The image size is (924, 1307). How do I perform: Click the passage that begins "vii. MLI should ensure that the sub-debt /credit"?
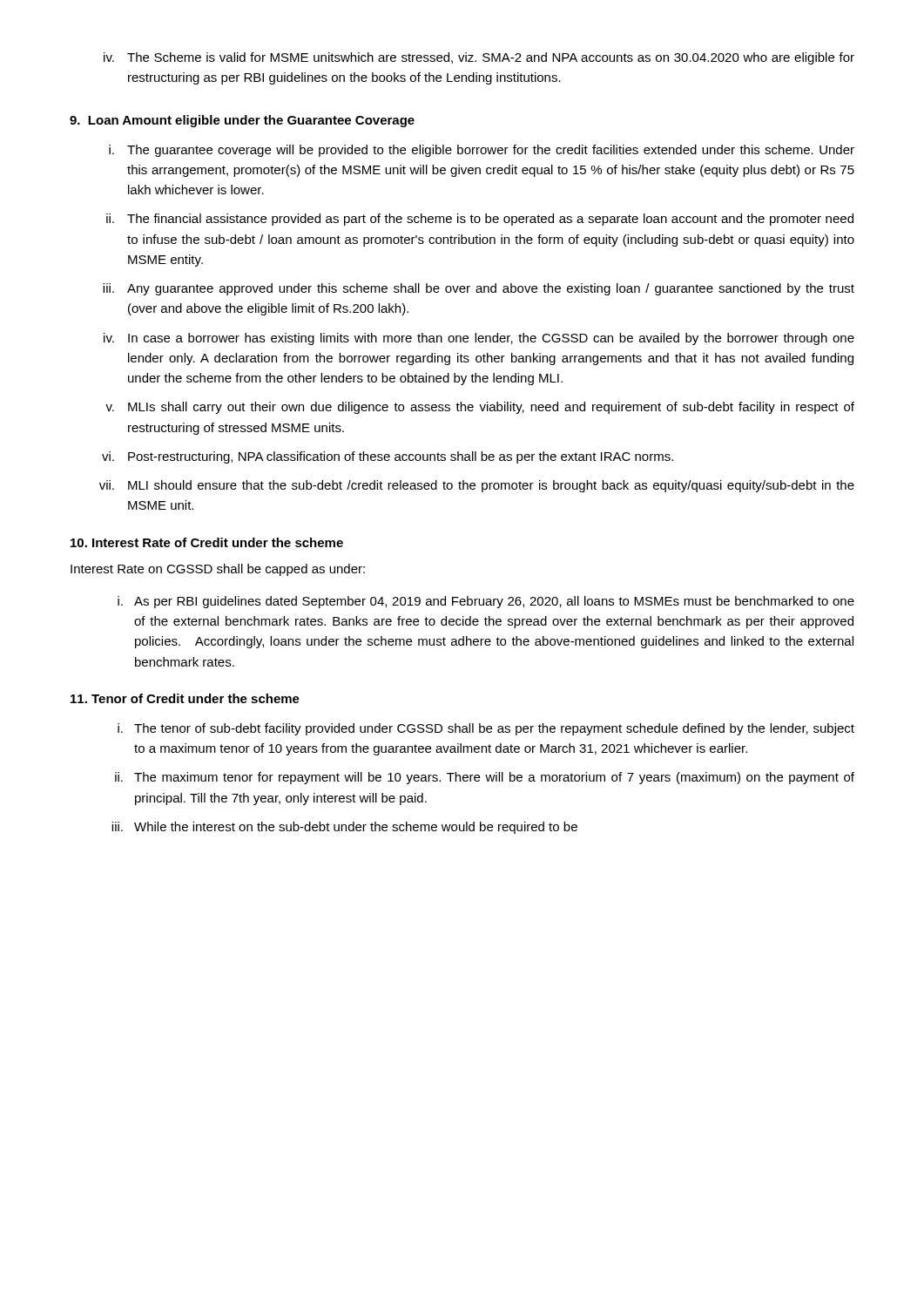coord(462,495)
